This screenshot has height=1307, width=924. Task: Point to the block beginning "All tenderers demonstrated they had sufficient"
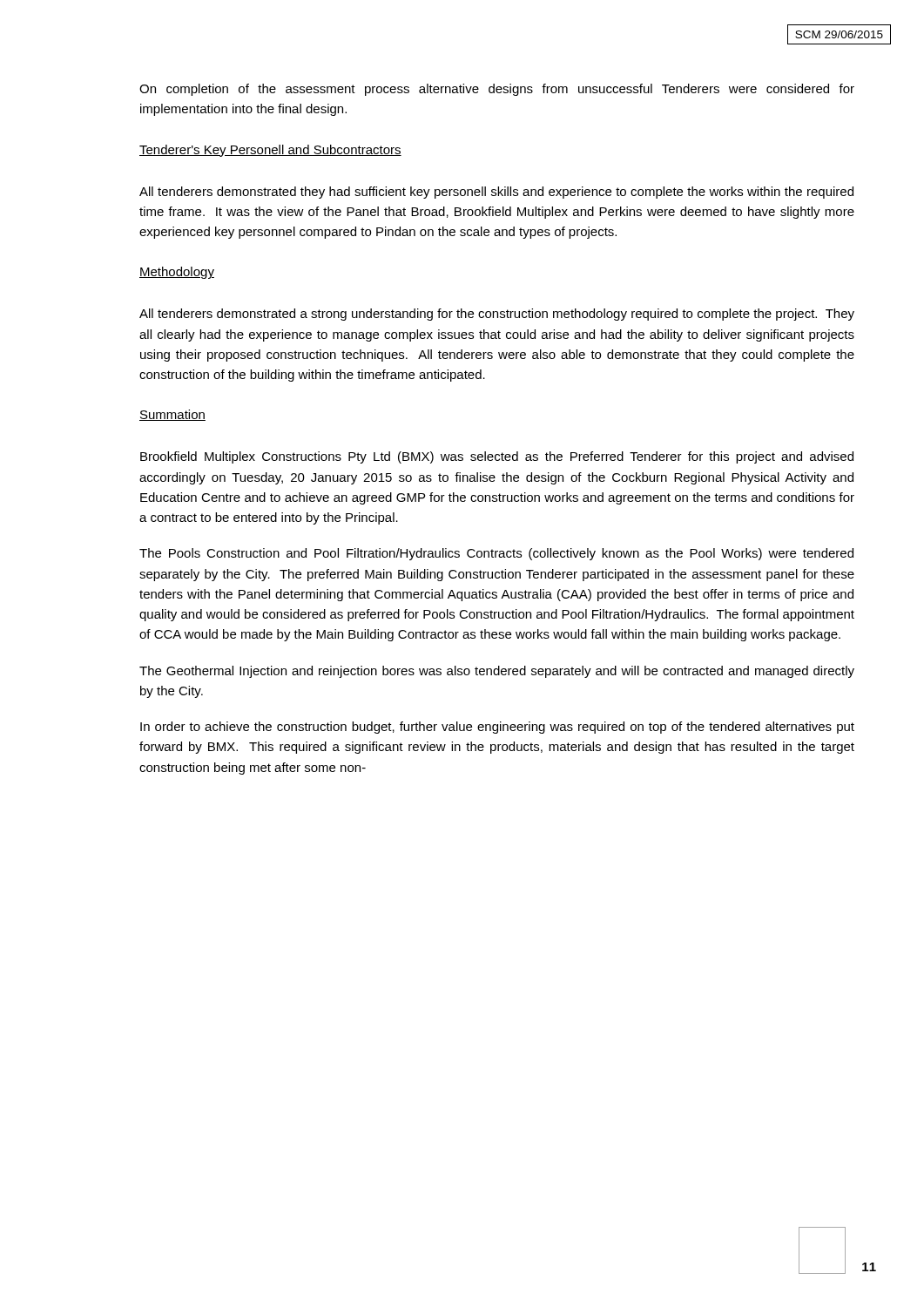coord(497,211)
